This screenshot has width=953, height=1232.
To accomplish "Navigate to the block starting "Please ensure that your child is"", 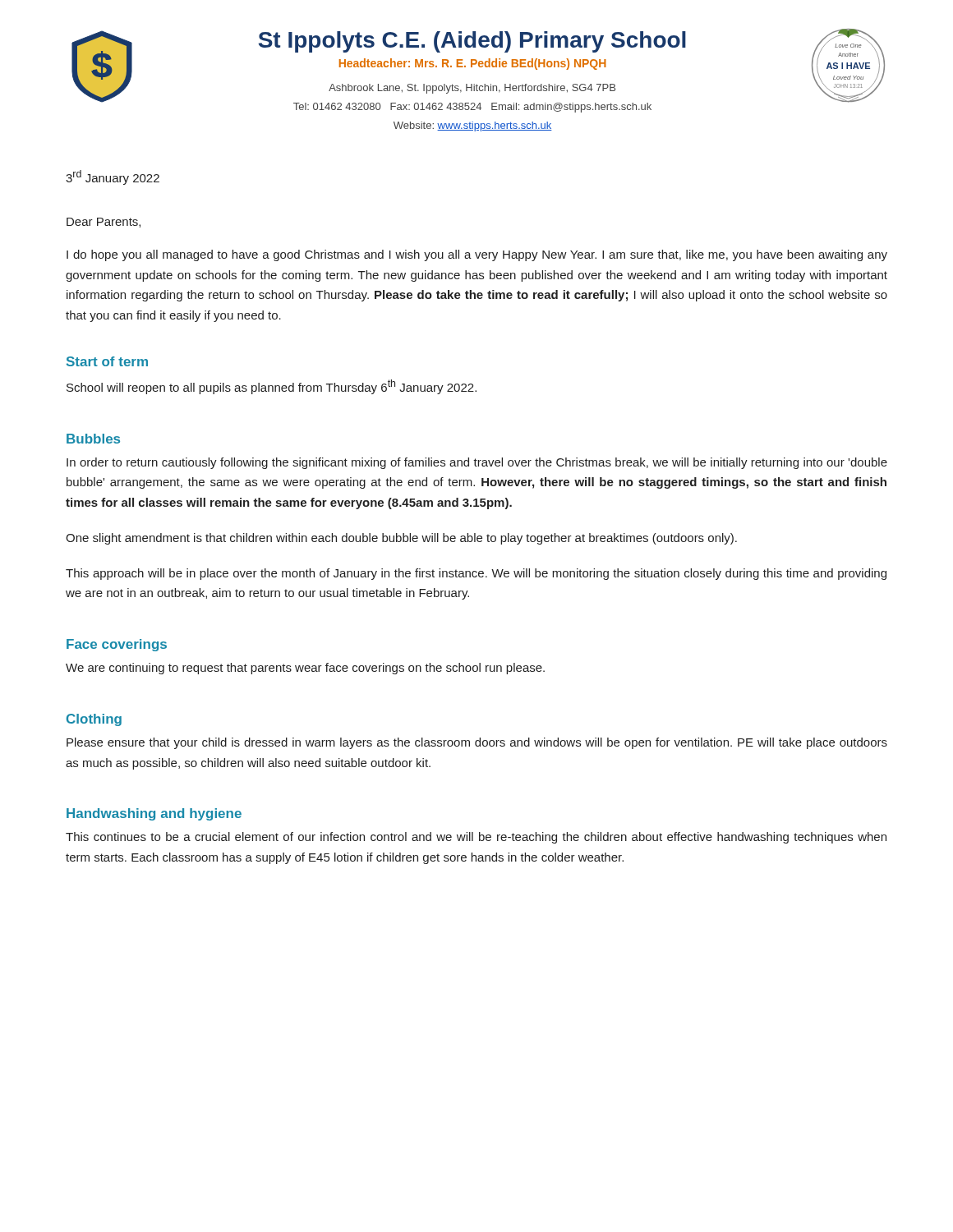I will pyautogui.click(x=476, y=752).
